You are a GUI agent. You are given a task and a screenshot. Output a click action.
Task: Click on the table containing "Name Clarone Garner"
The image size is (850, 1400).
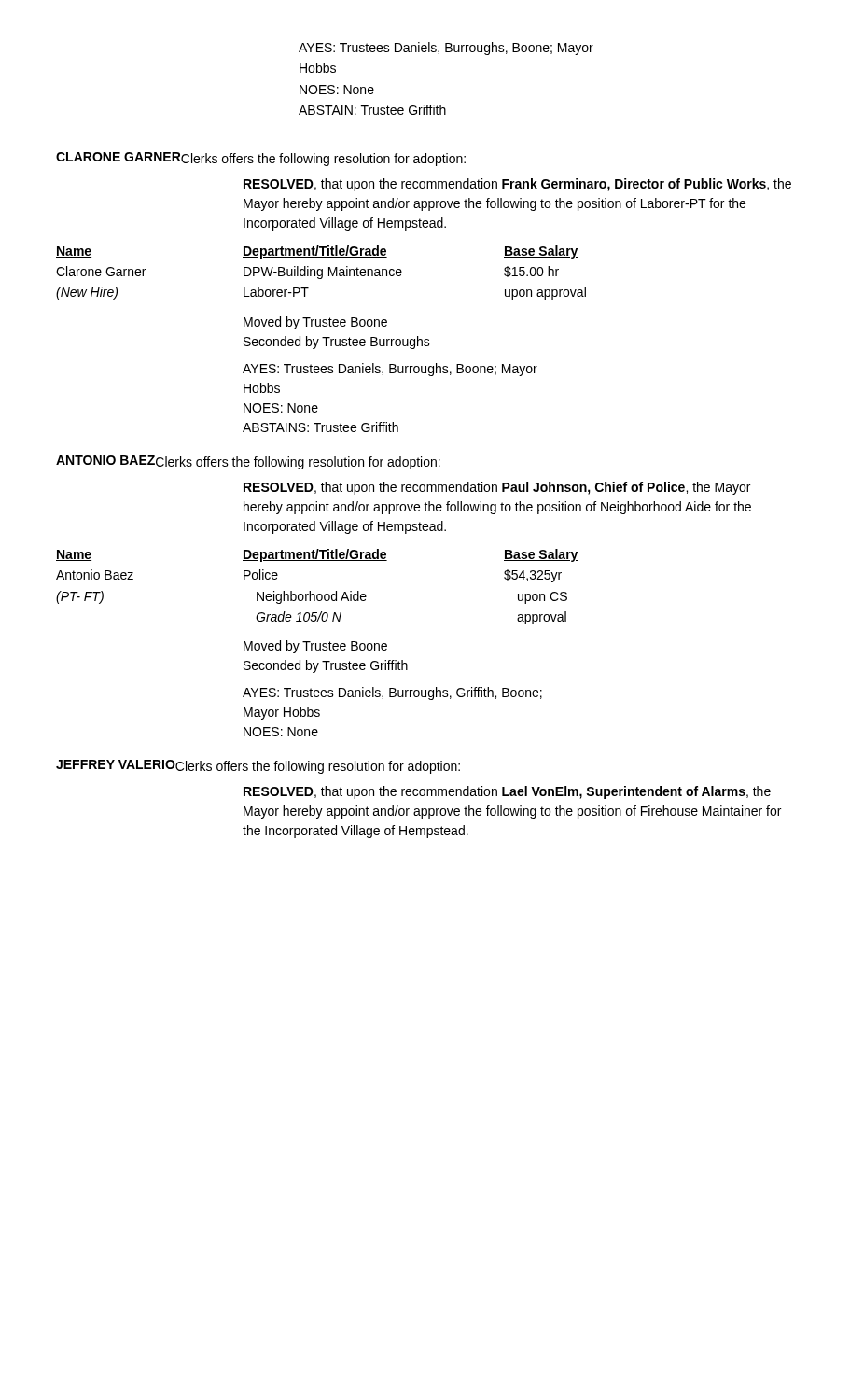(425, 272)
